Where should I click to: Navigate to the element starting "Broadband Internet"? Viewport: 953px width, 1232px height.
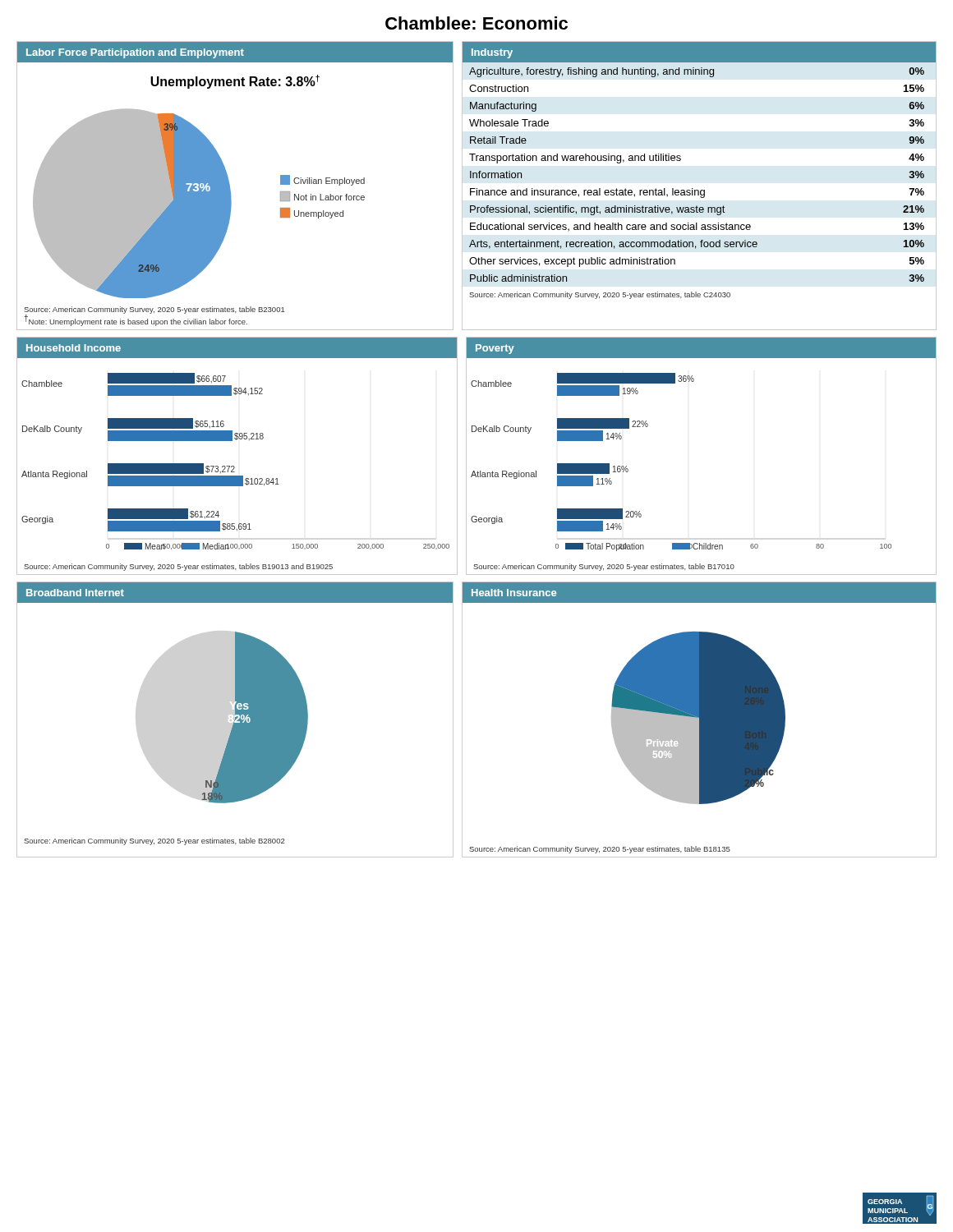tap(75, 593)
